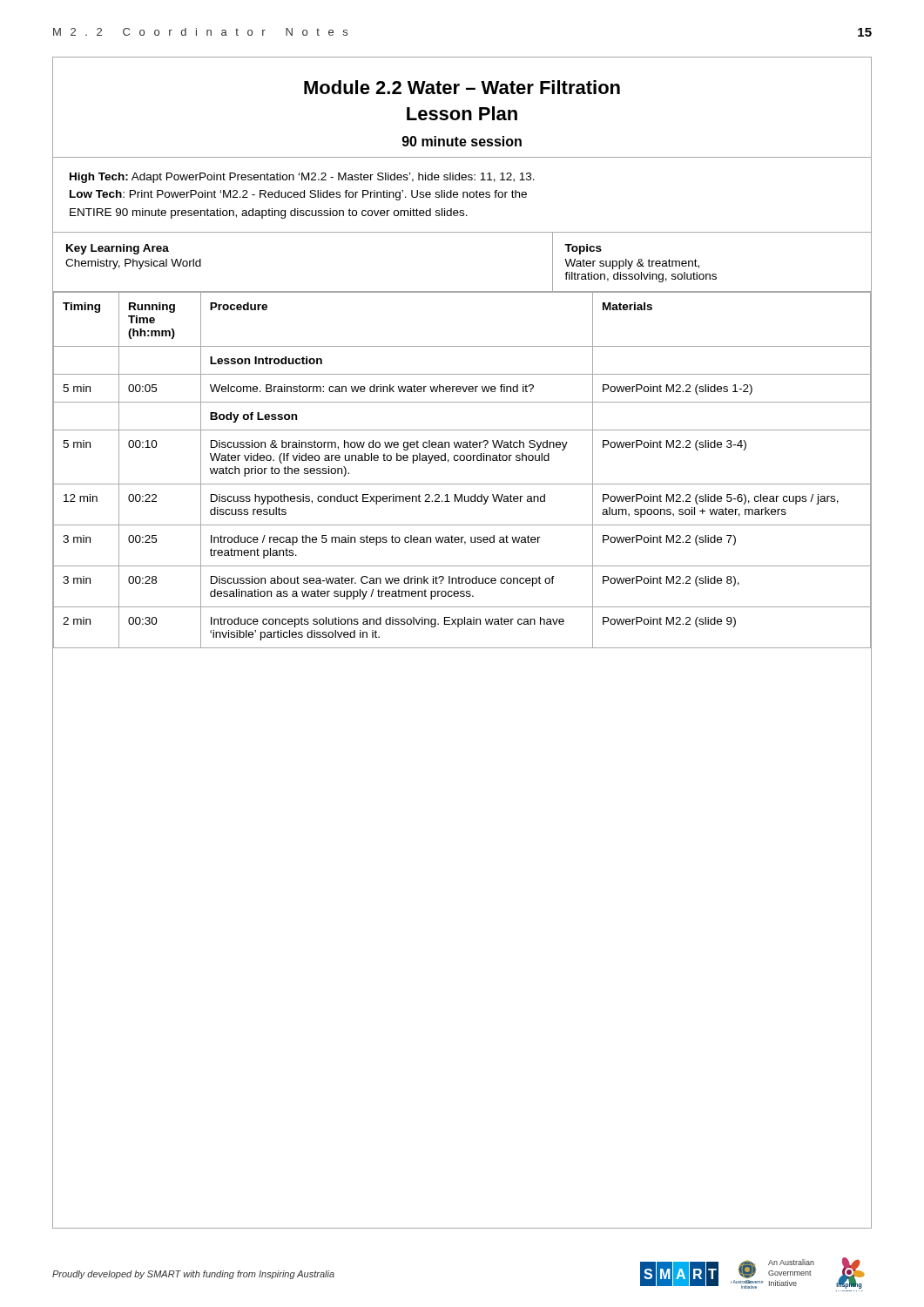Find the text starting "High Tech: Adapt PowerPoint Presentation ‘M2.2 -"
The height and width of the screenshot is (1307, 924).
pyautogui.click(x=302, y=194)
